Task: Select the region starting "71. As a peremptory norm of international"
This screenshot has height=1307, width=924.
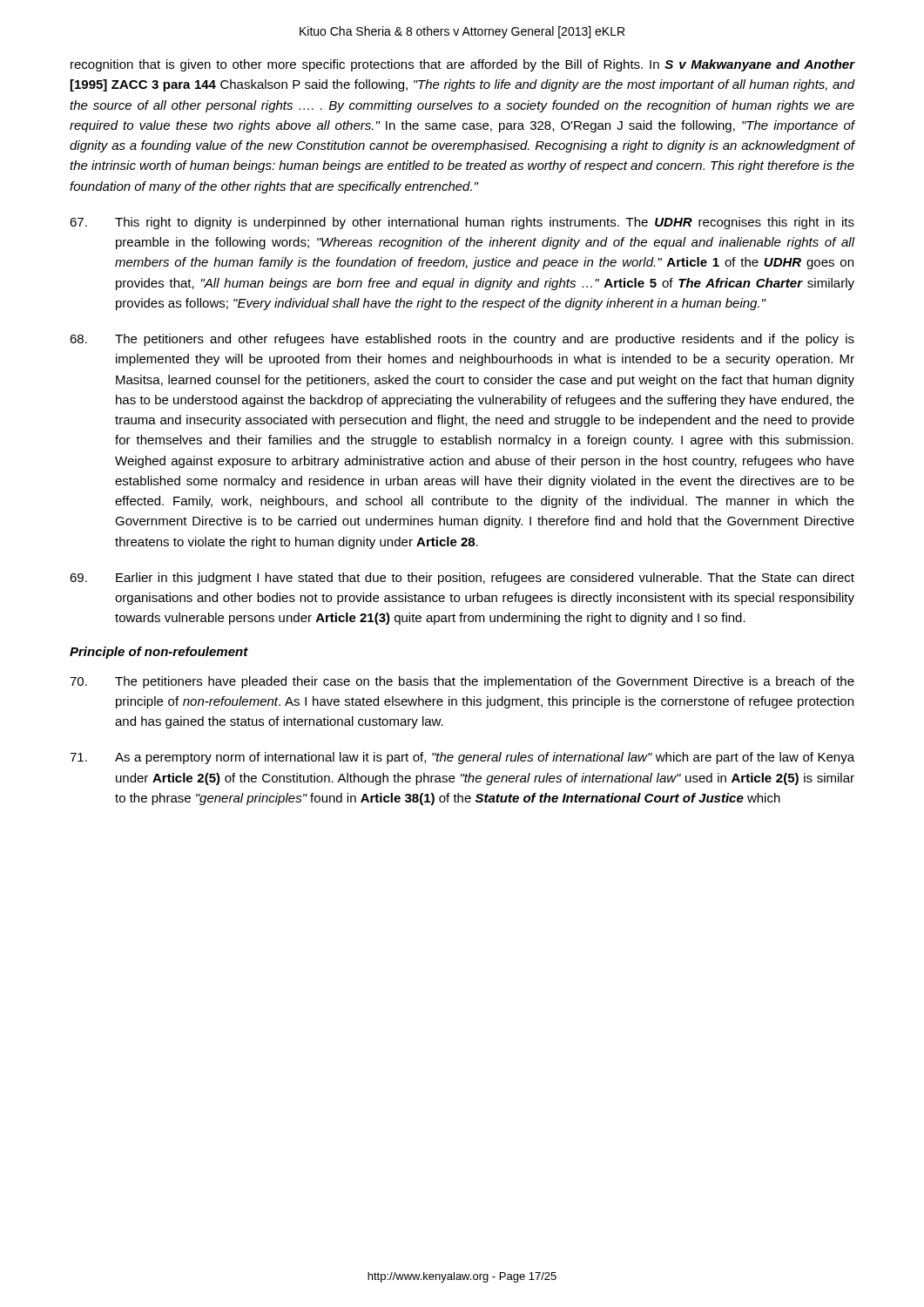Action: point(462,777)
